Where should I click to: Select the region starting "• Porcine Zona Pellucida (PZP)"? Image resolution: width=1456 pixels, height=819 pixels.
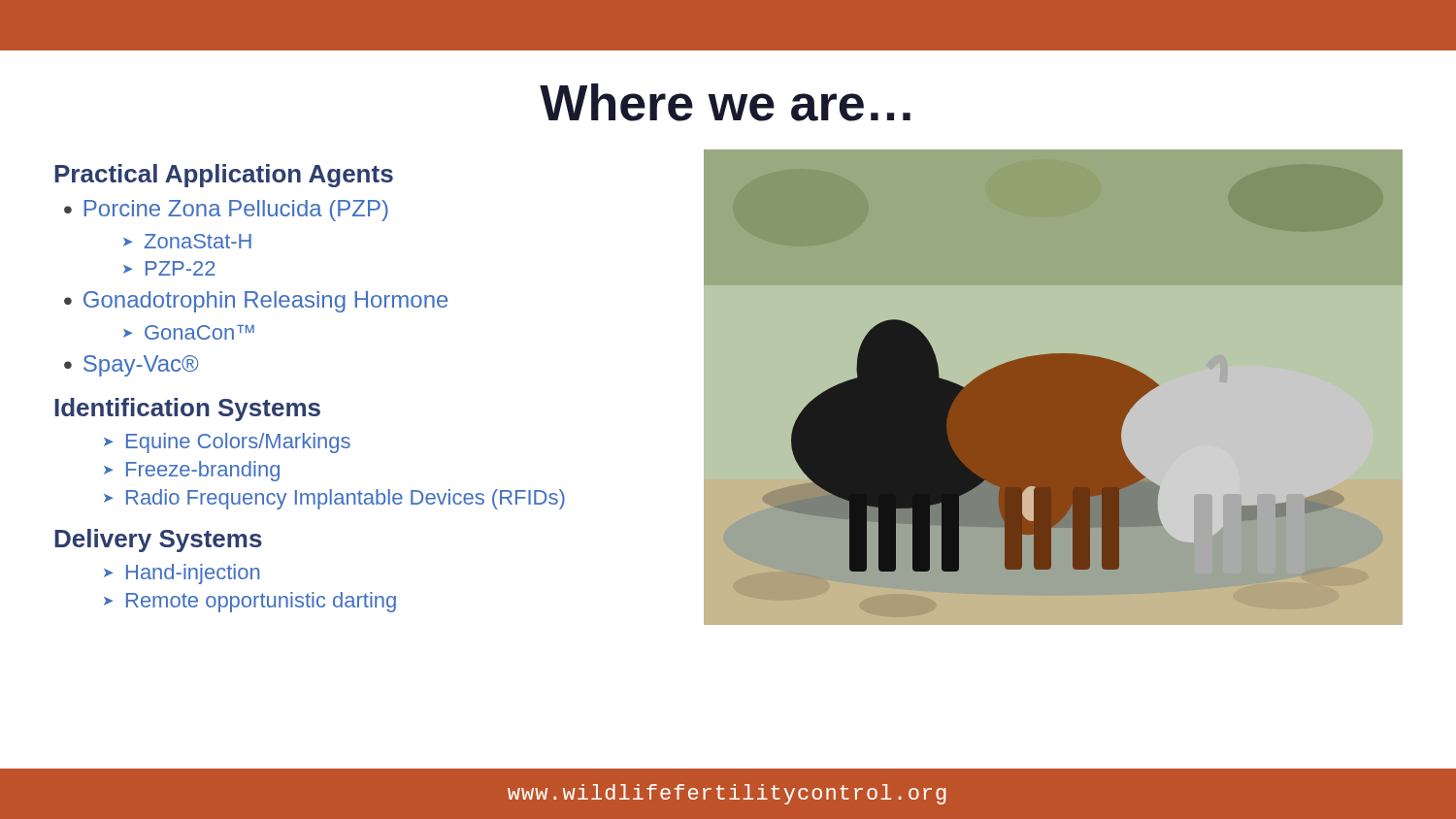point(226,210)
